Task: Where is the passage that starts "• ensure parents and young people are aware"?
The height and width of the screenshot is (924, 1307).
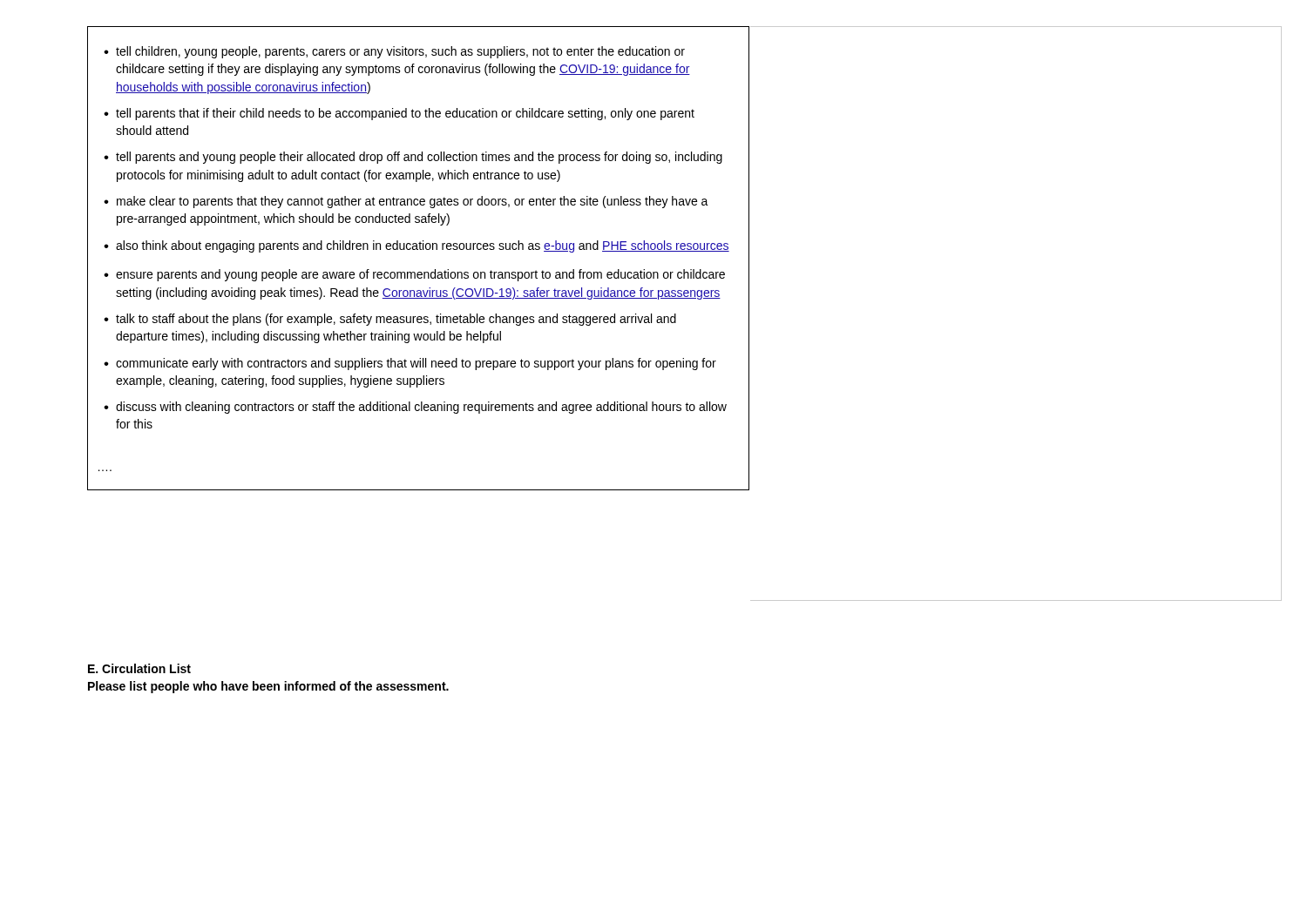Action: (x=414, y=284)
